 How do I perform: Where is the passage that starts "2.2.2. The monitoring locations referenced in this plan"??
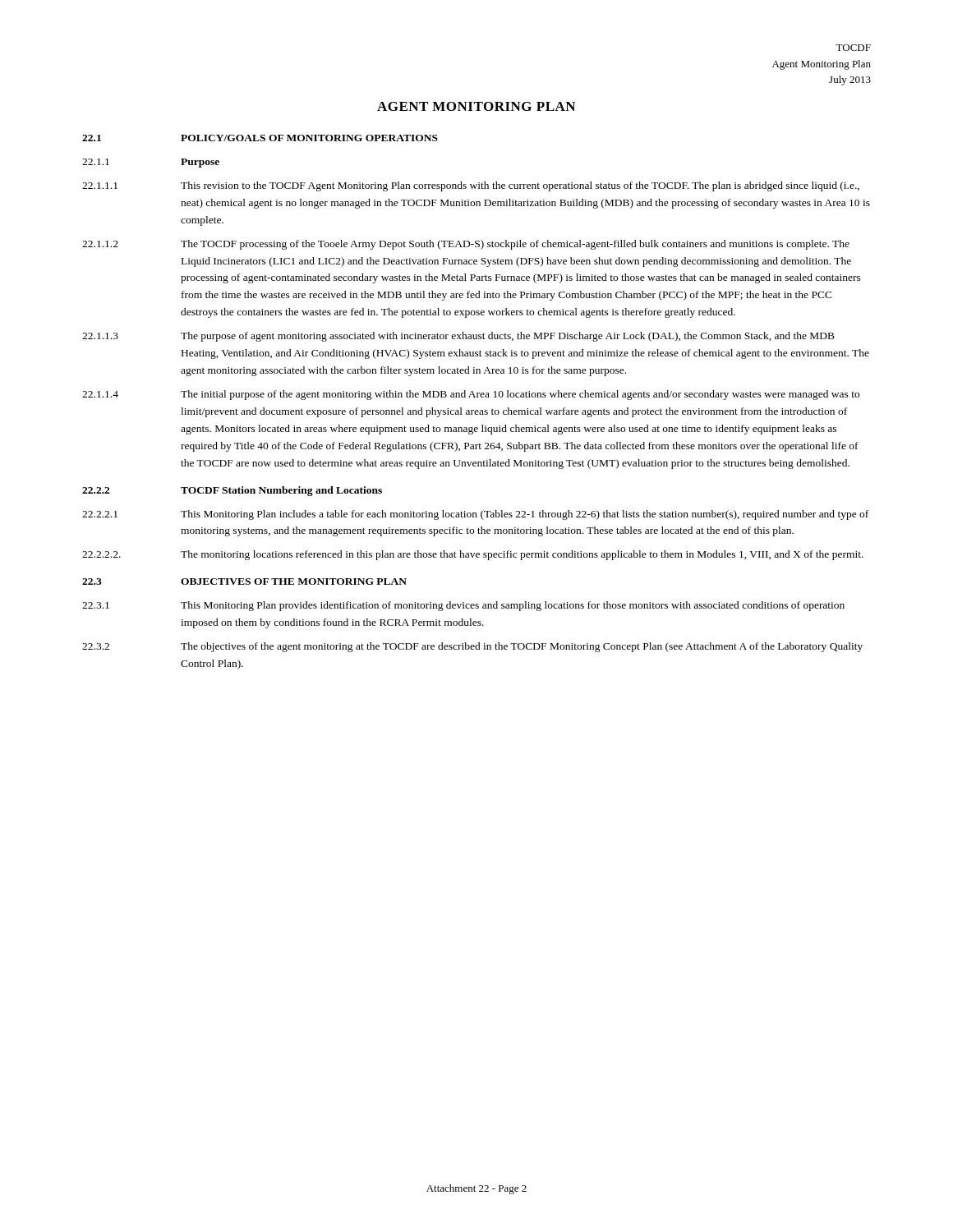click(x=473, y=555)
